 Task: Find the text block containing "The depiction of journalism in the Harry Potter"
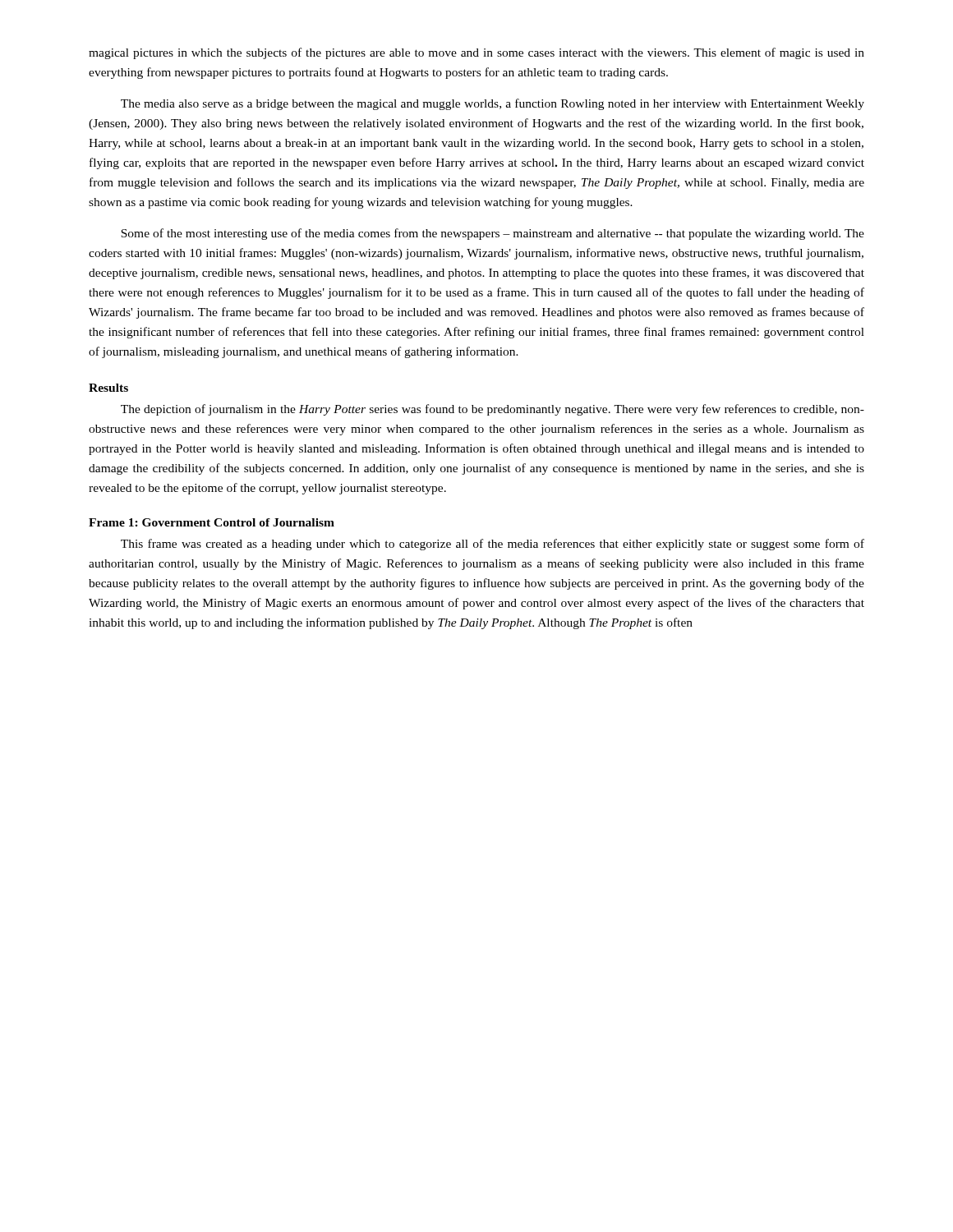(476, 449)
